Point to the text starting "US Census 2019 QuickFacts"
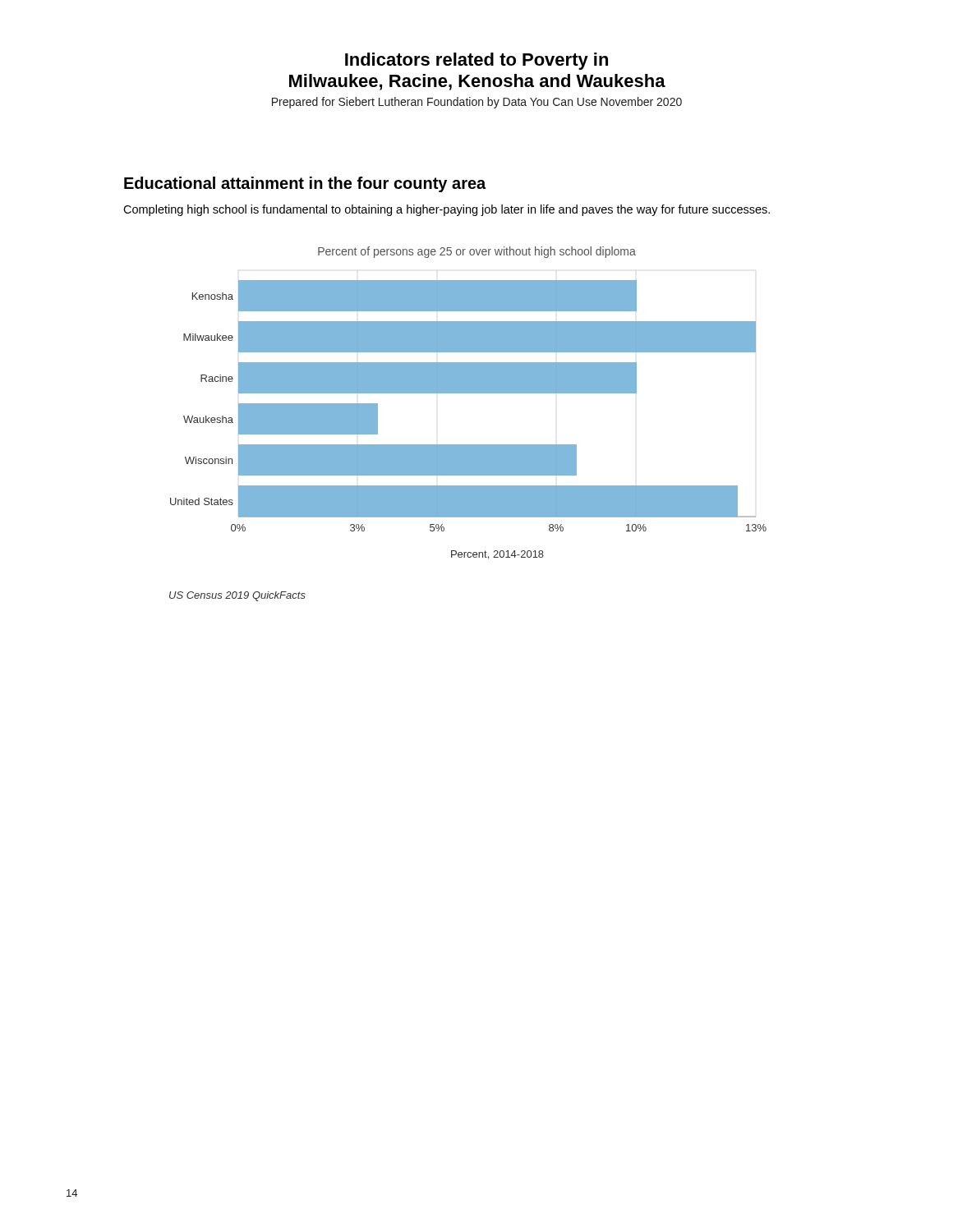This screenshot has height=1232, width=953. (237, 595)
